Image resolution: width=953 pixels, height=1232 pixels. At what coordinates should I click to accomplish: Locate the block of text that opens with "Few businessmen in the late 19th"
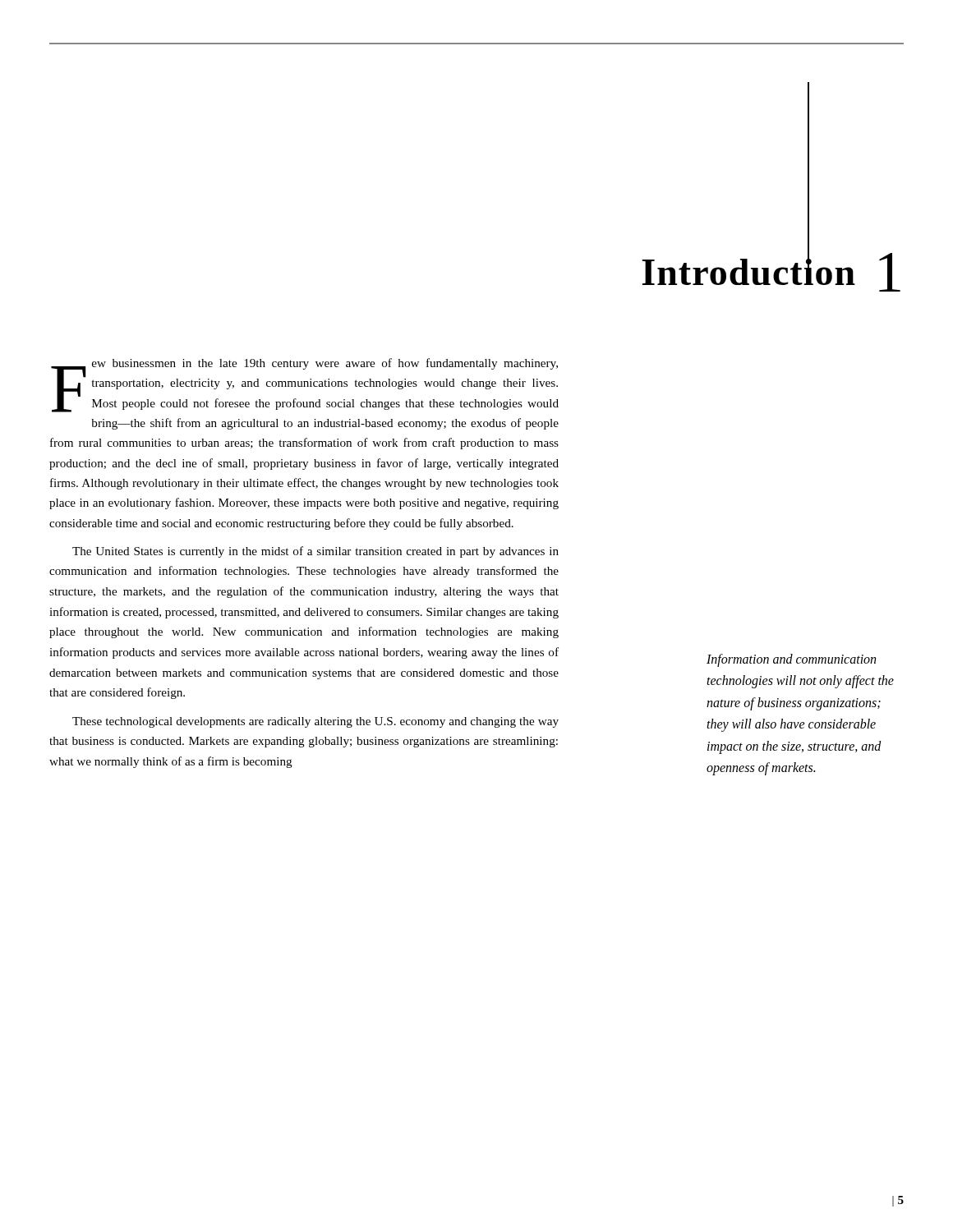point(304,443)
